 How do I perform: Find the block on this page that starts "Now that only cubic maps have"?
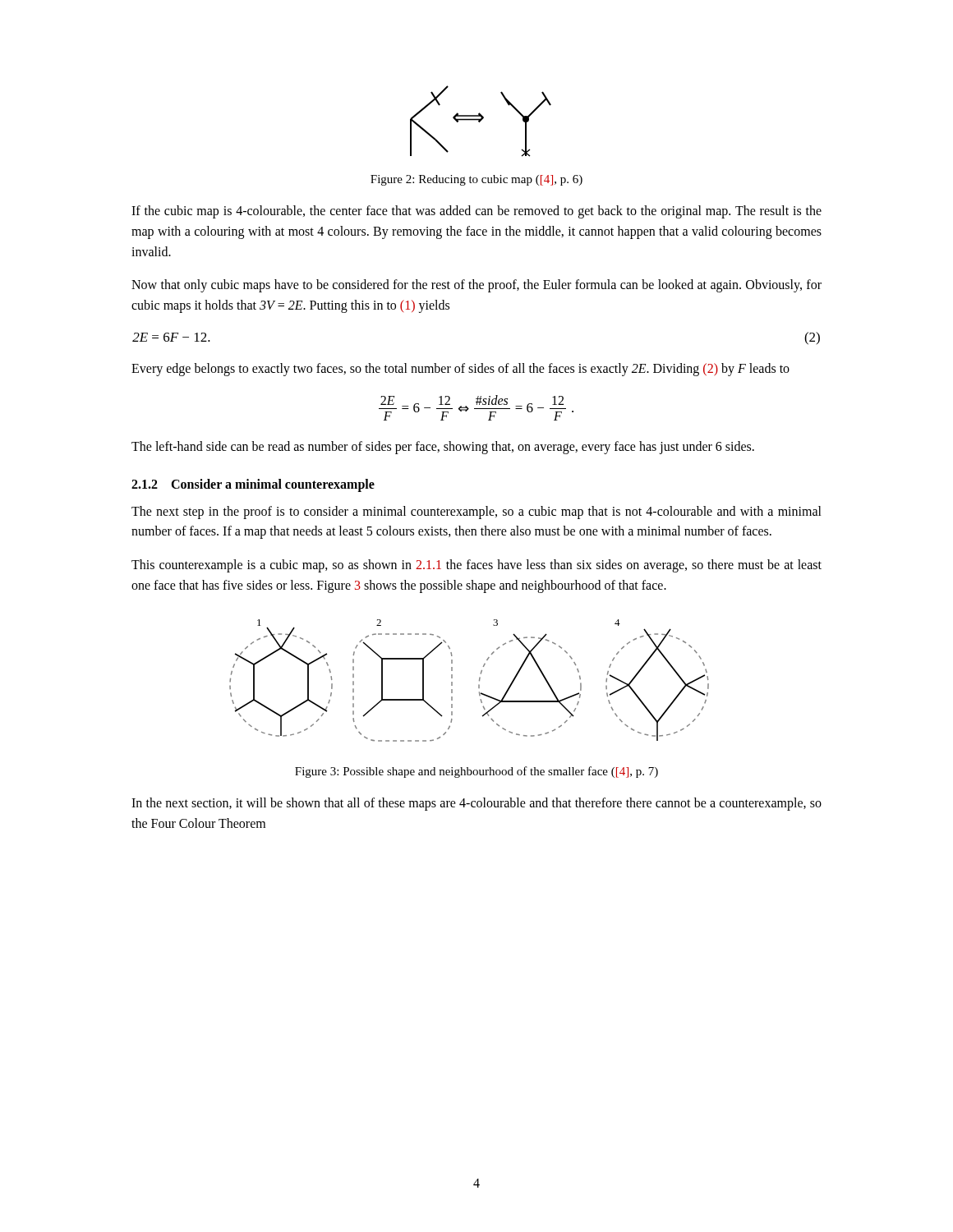pos(476,296)
